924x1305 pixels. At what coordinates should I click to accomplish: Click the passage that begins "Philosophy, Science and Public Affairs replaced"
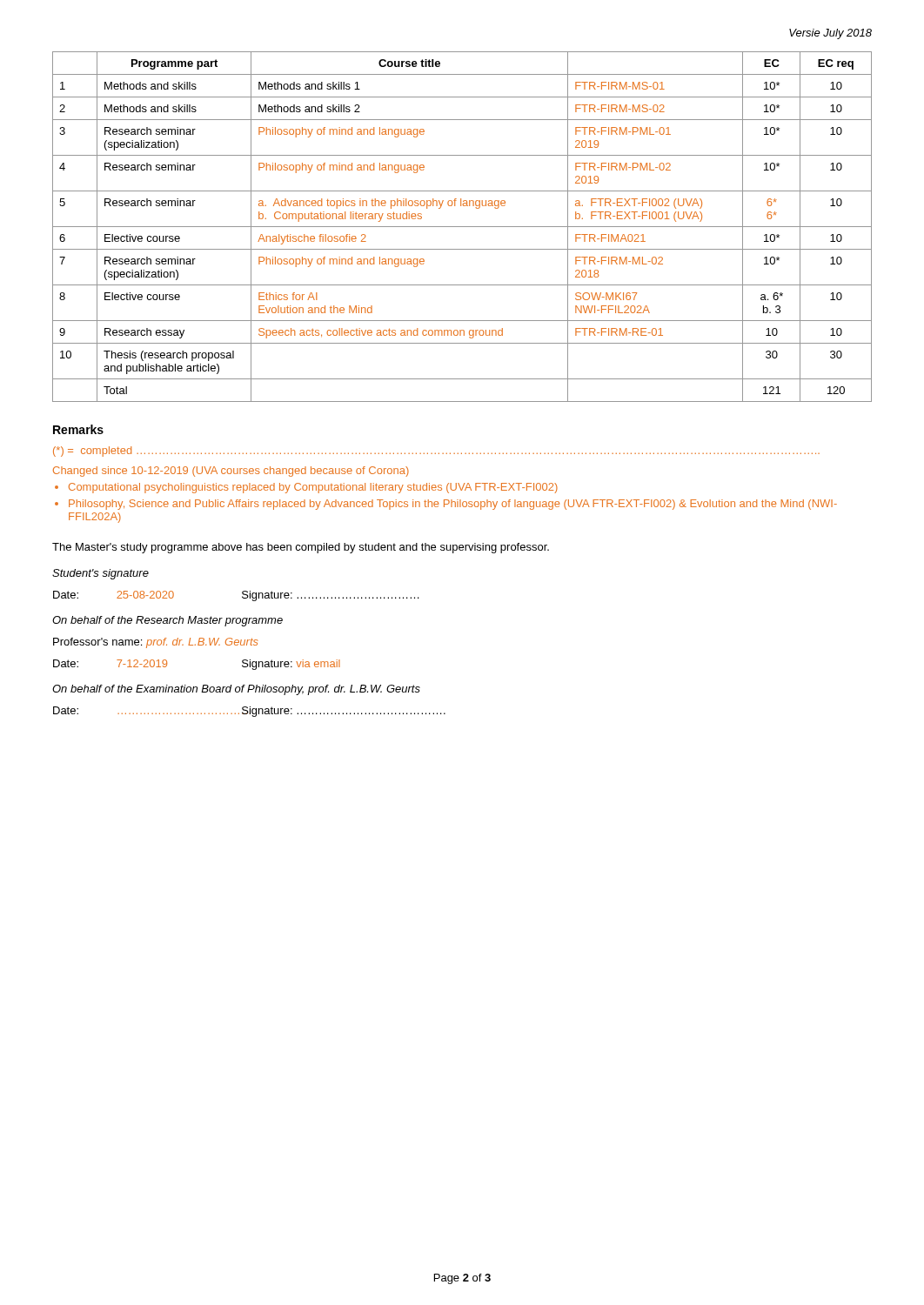tap(453, 510)
